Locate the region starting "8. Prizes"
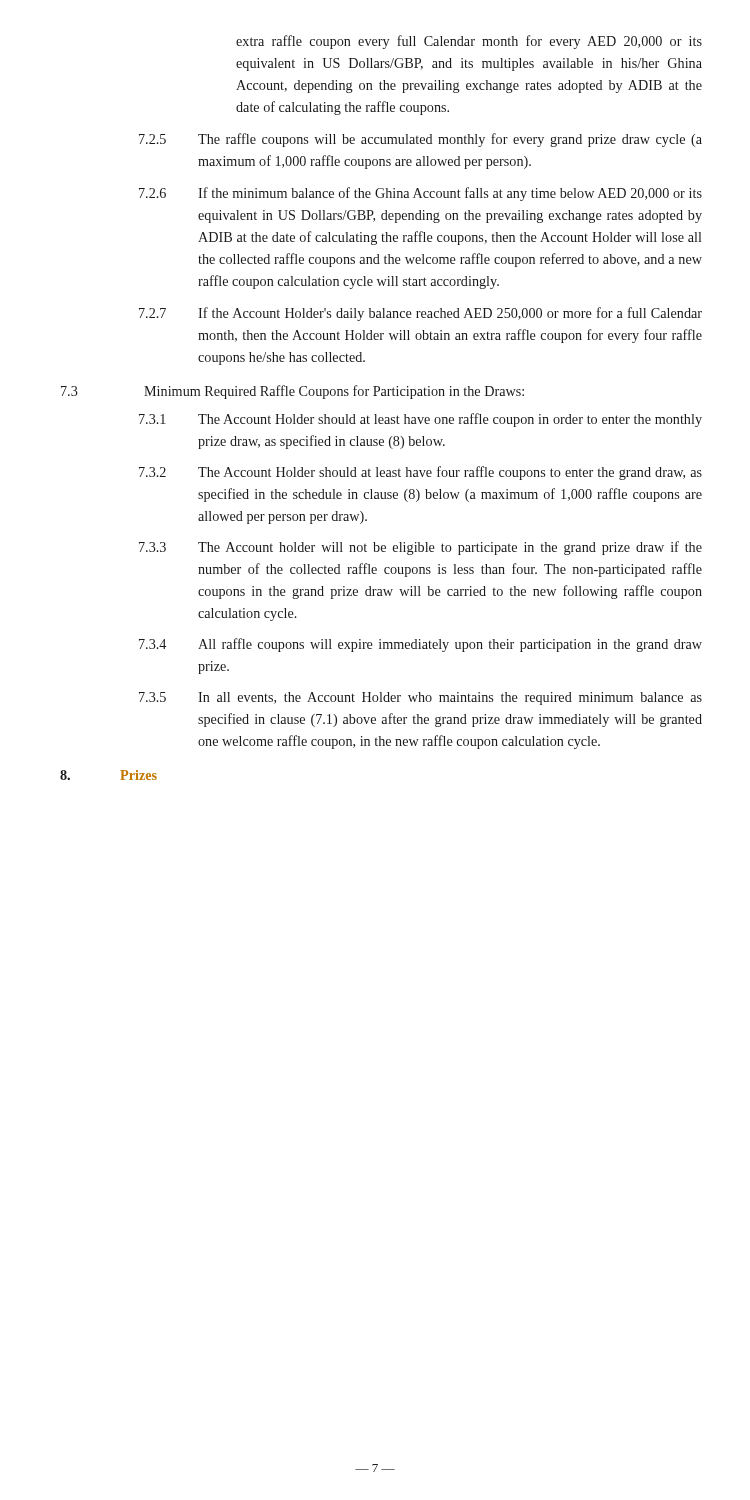750x1500 pixels. (x=109, y=775)
